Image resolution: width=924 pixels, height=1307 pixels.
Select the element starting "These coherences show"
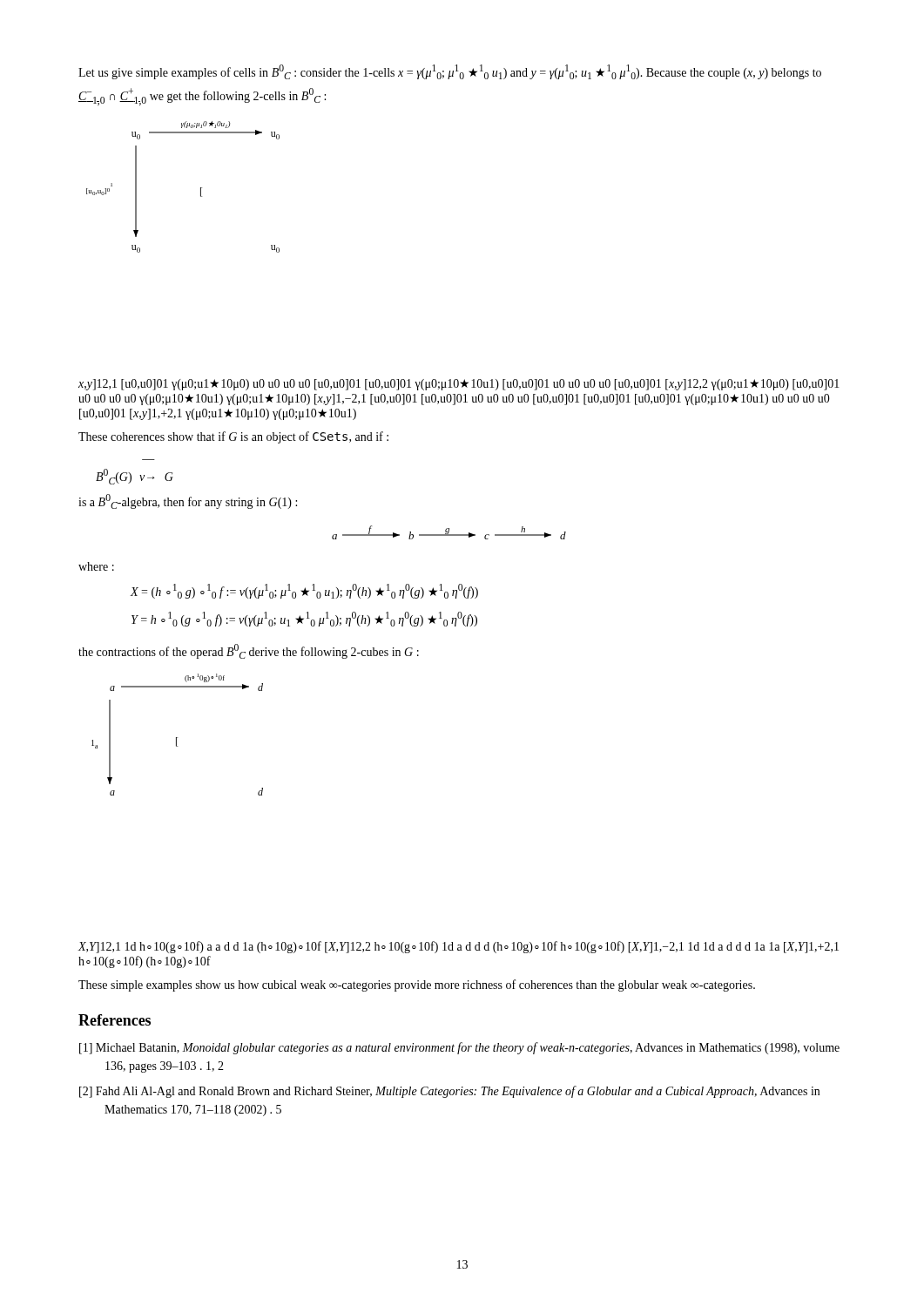234,436
